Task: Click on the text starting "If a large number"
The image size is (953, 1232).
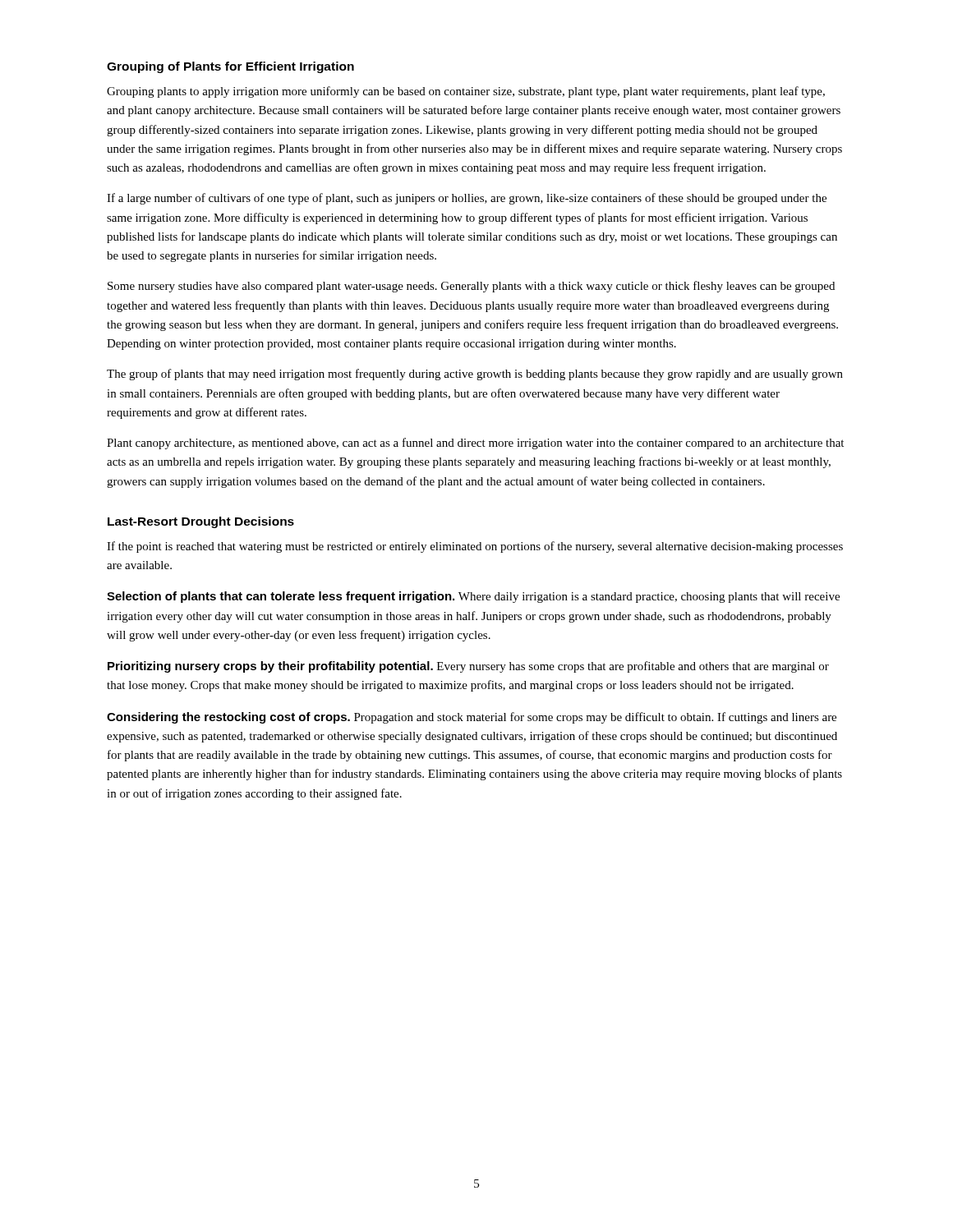Action: pos(472,227)
